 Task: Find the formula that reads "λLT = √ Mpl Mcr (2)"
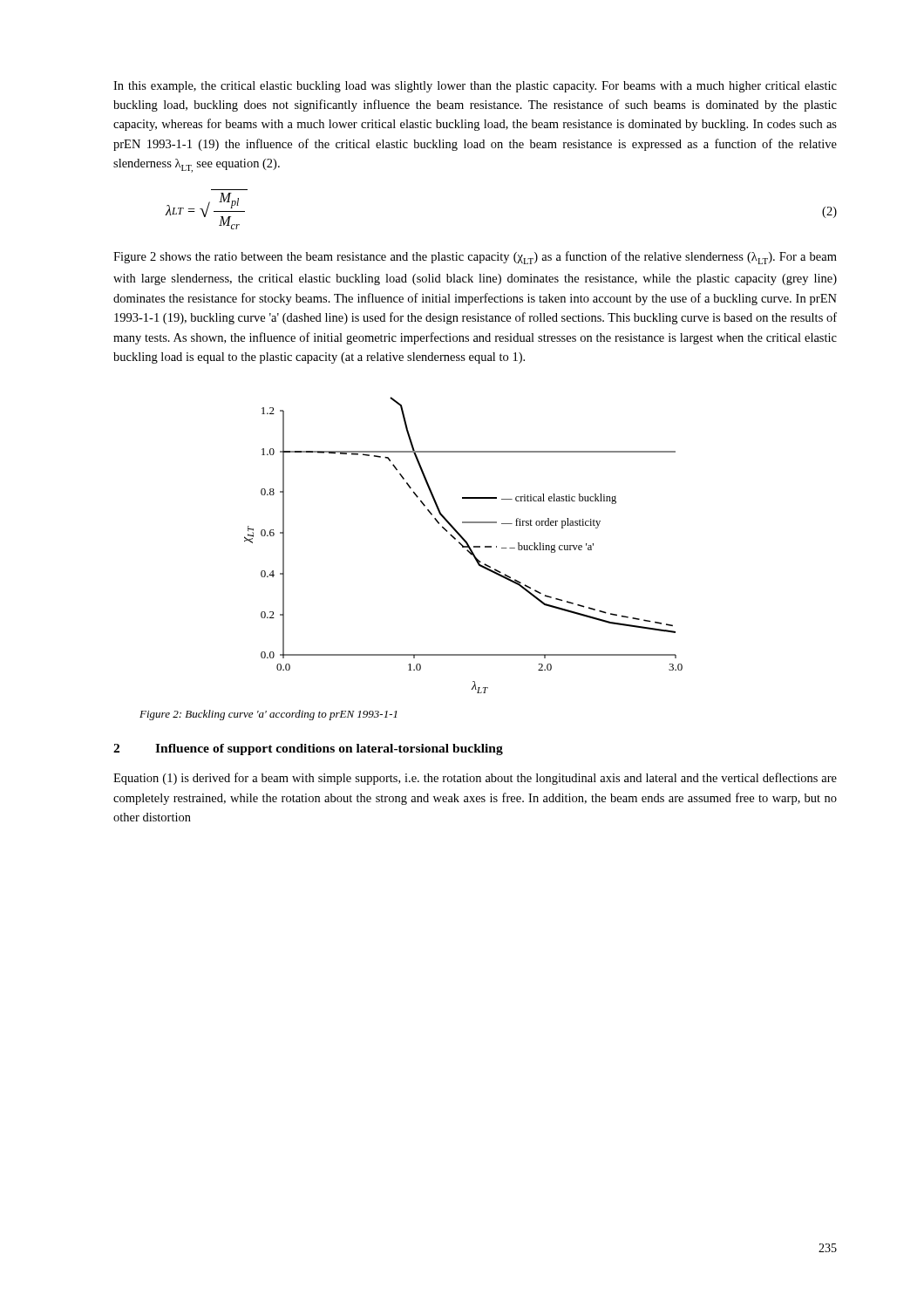tap(206, 211)
